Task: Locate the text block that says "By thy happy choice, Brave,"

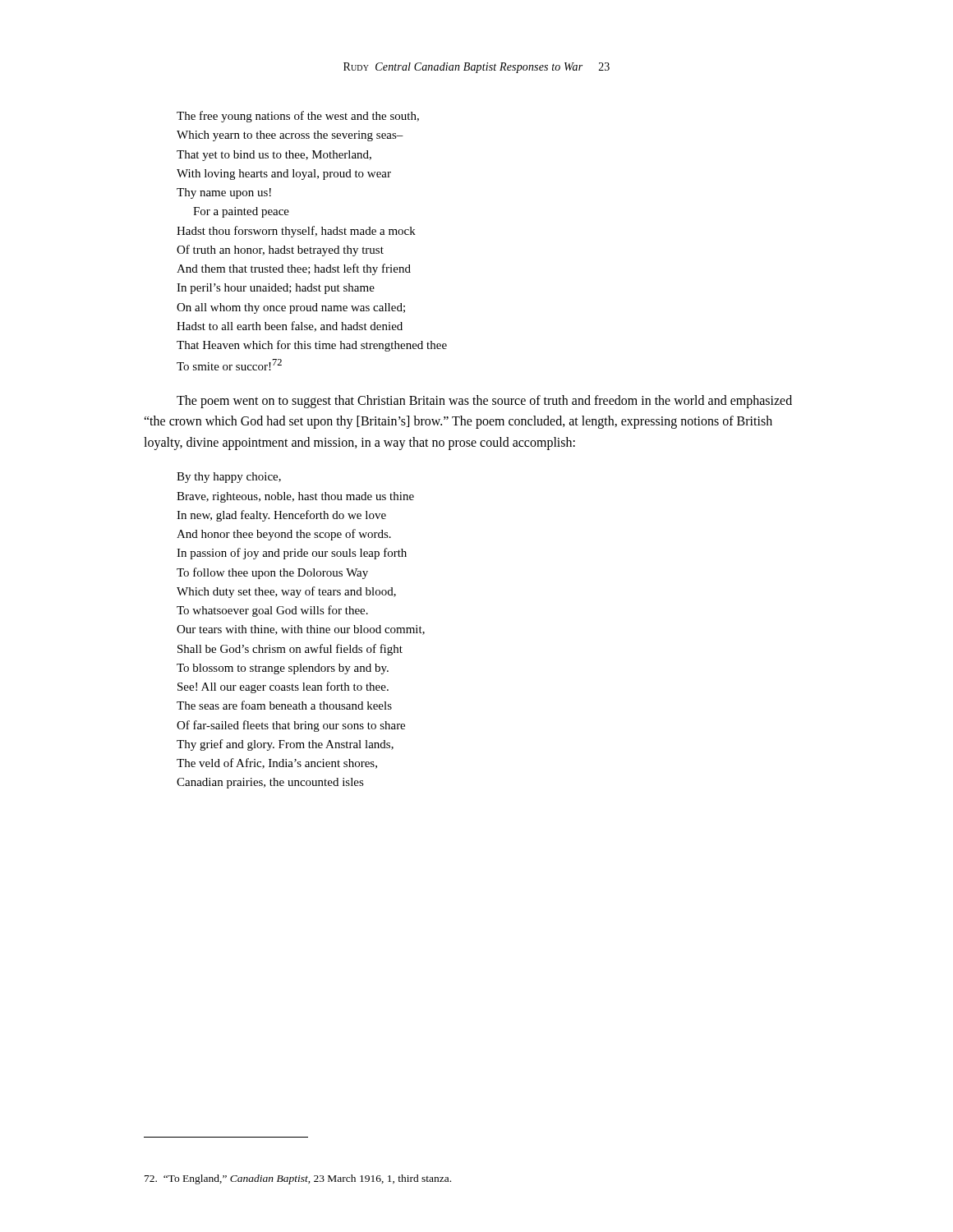Action: pos(229,478)
